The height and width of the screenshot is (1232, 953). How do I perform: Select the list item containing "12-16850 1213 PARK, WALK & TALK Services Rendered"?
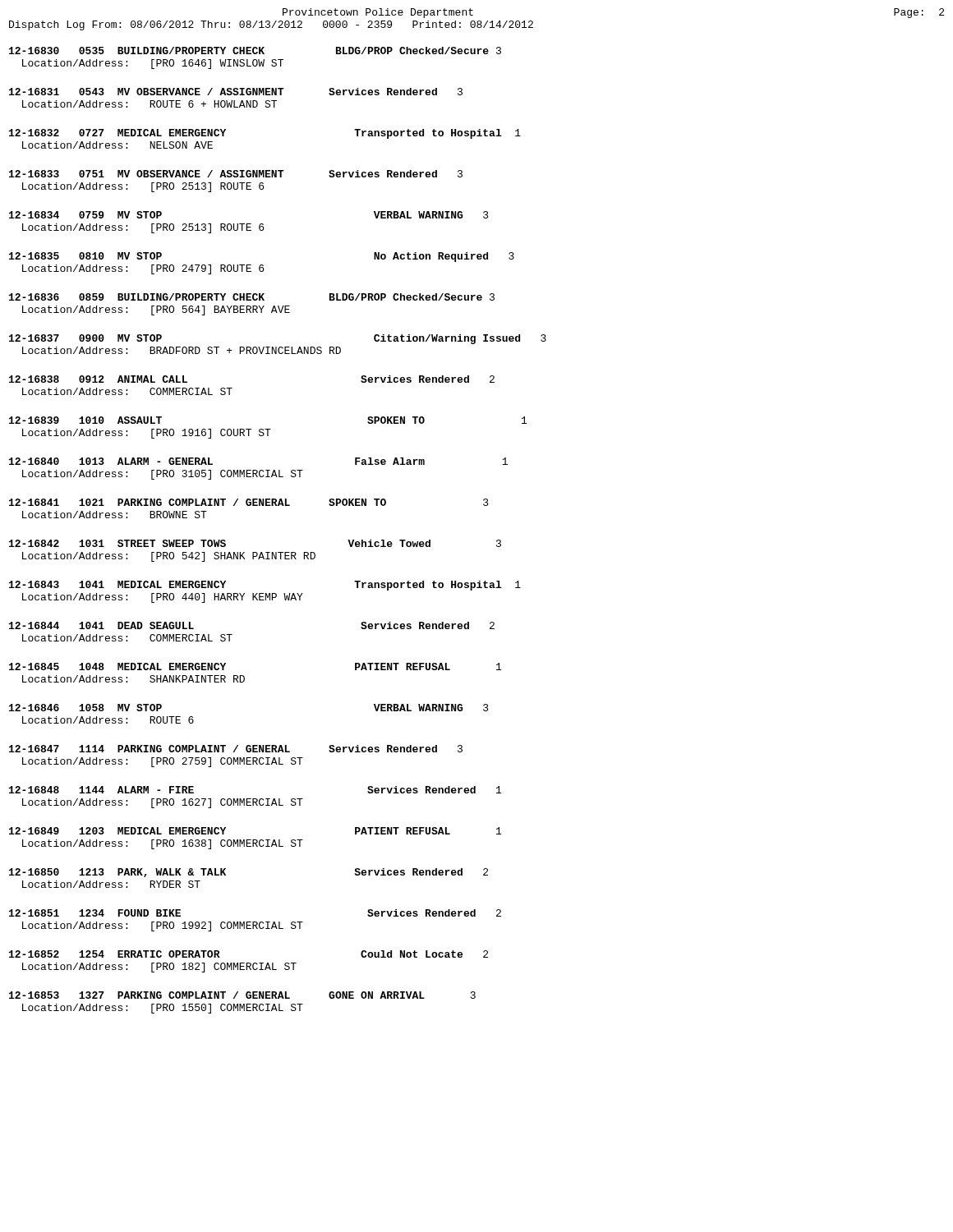476,879
